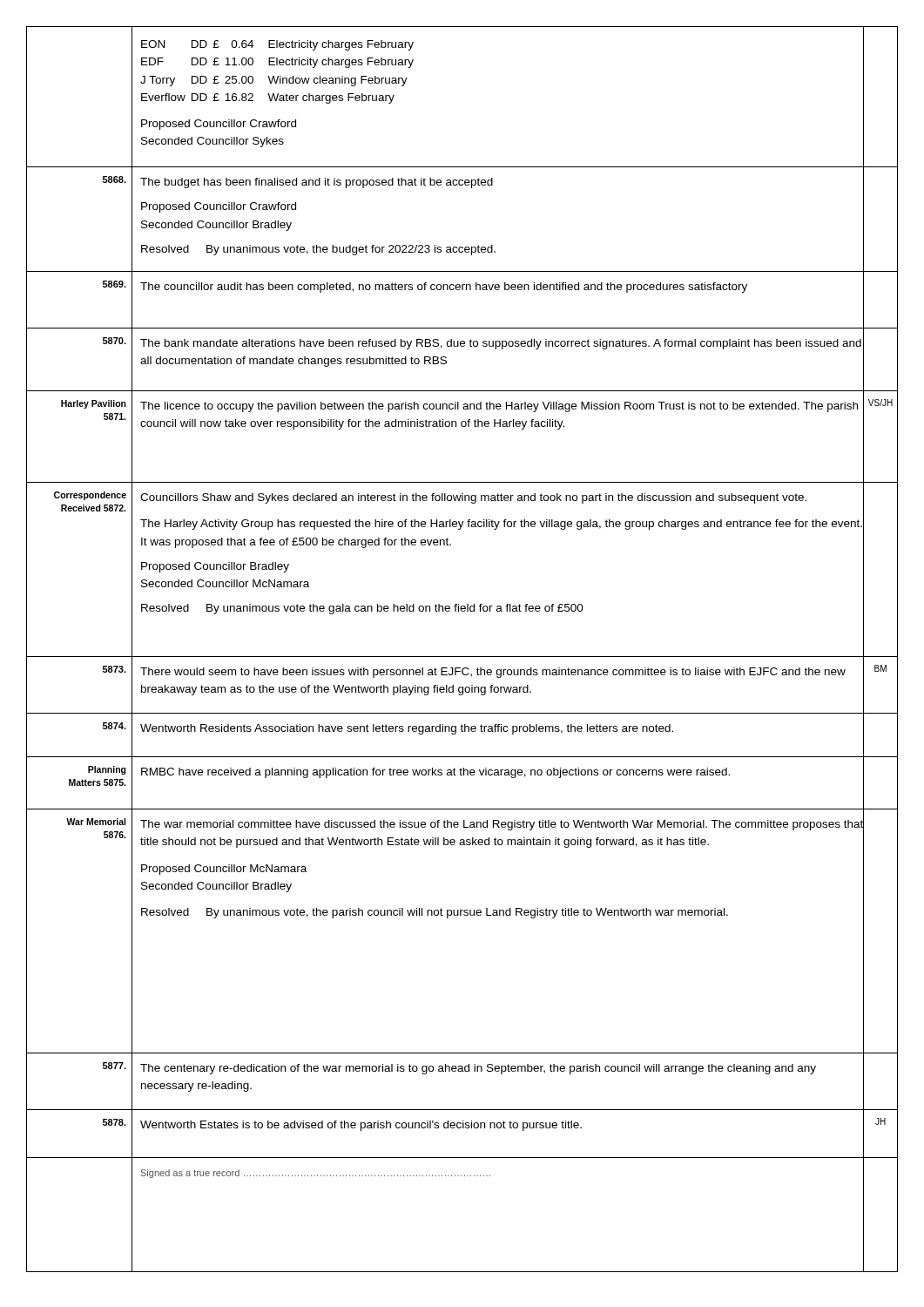Select the region starting "The centenary re-dedication of the war memorial"
Screen dimensions: 1307x924
(478, 1077)
